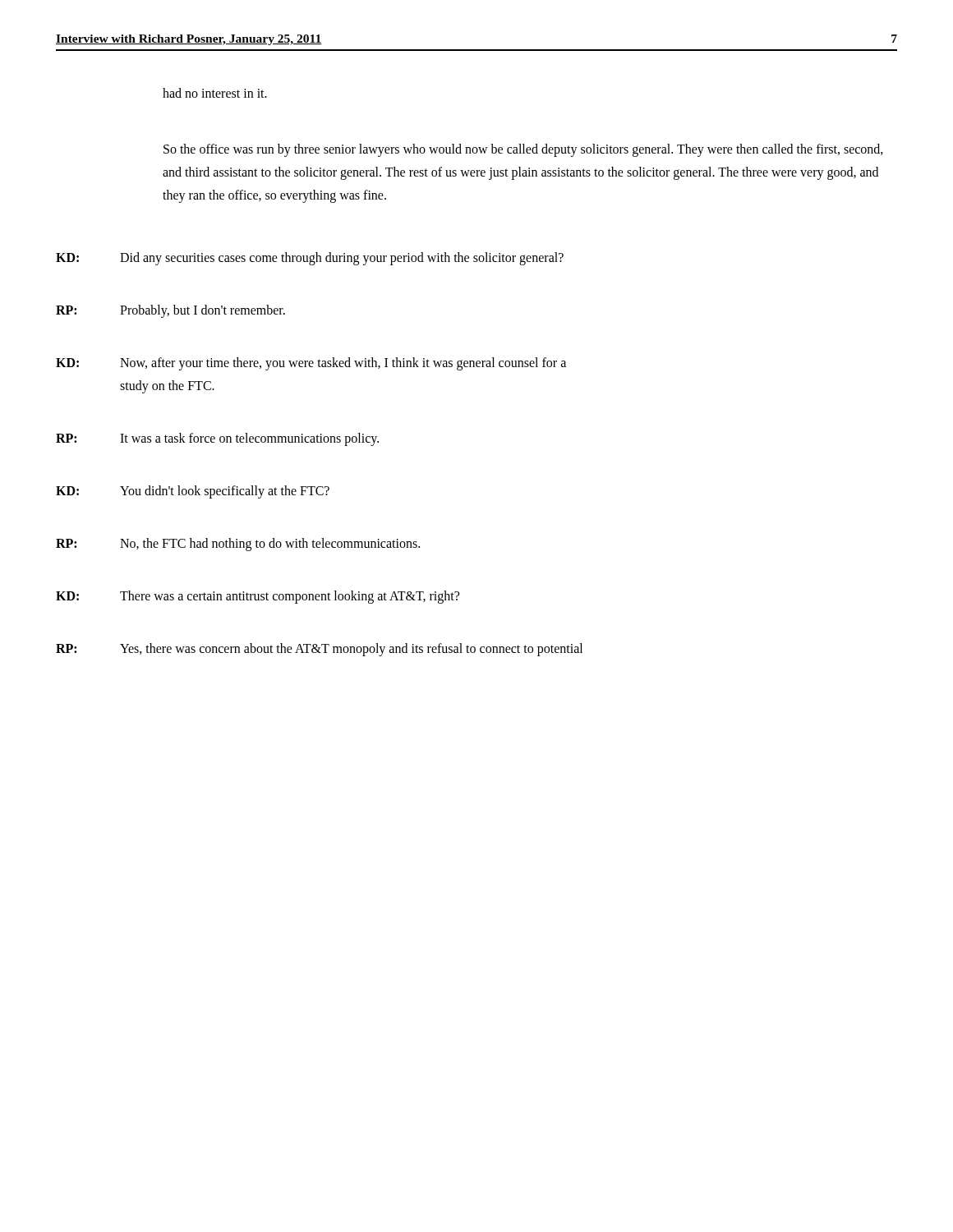Where is the passage that starts "So the office was run by three"?
The height and width of the screenshot is (1232, 953).
click(523, 172)
